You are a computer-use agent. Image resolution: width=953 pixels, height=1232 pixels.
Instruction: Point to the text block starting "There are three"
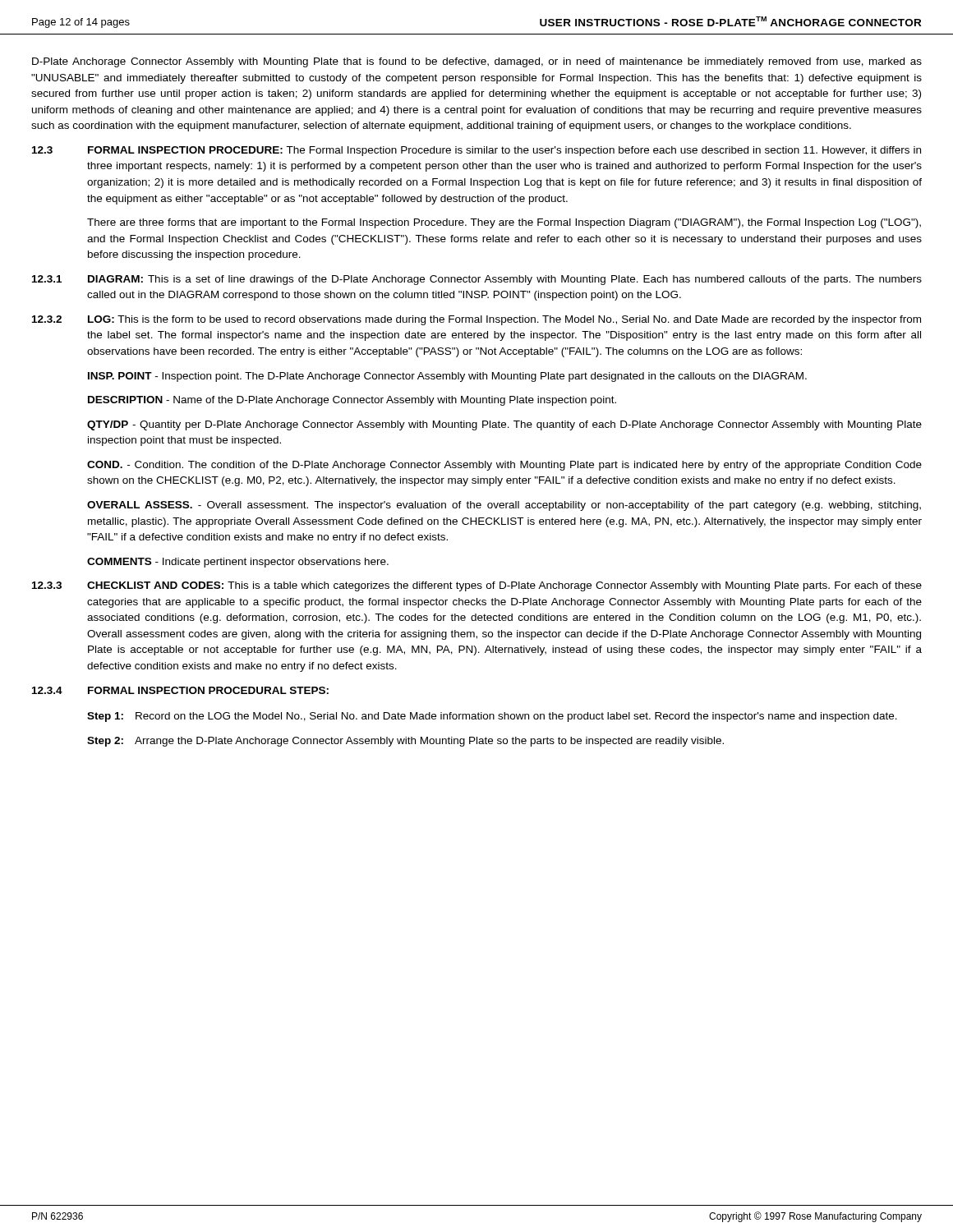click(x=504, y=238)
